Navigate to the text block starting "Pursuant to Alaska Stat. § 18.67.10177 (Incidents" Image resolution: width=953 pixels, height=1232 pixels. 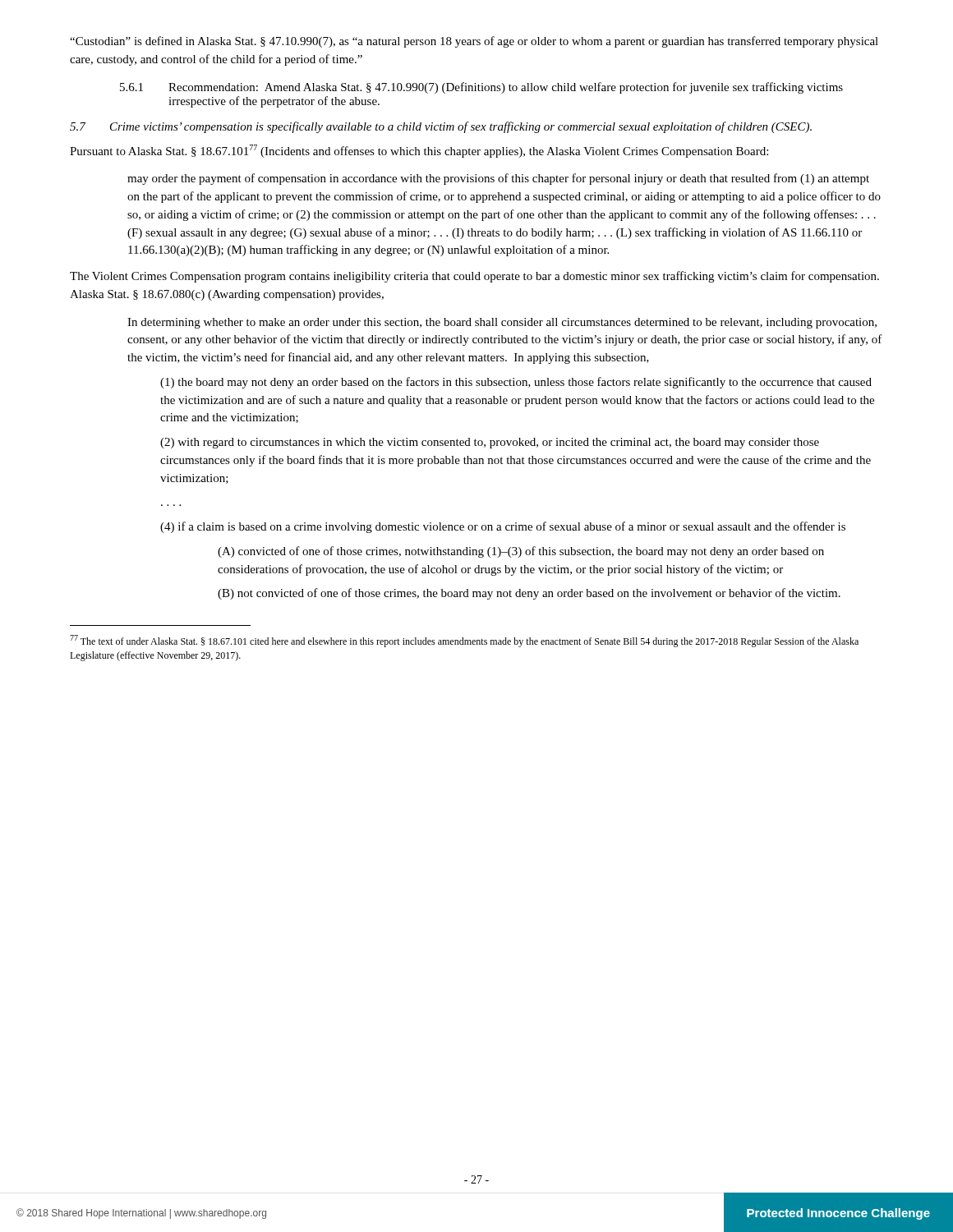click(476, 151)
